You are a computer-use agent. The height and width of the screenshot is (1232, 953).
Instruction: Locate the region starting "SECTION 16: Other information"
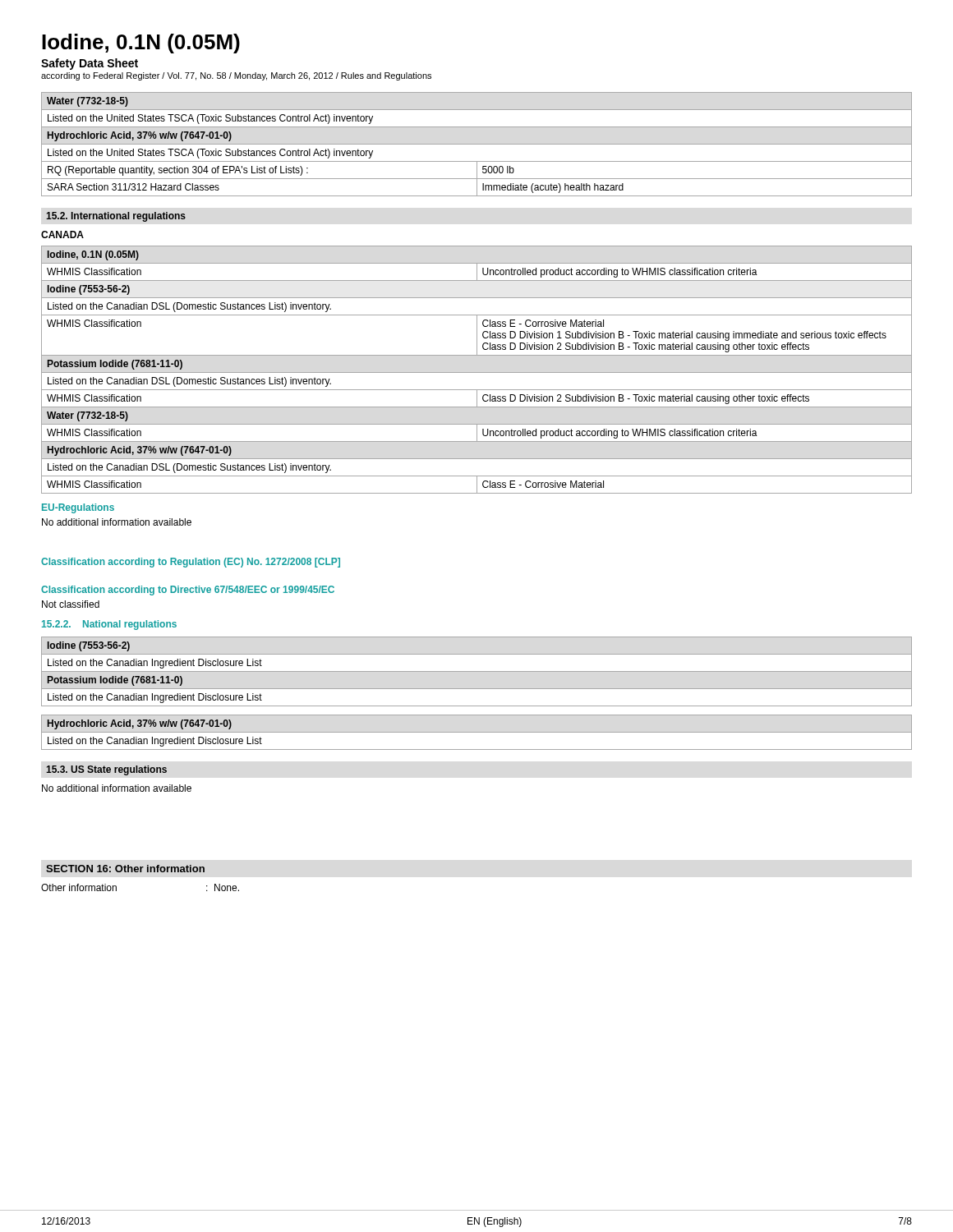coord(126,869)
